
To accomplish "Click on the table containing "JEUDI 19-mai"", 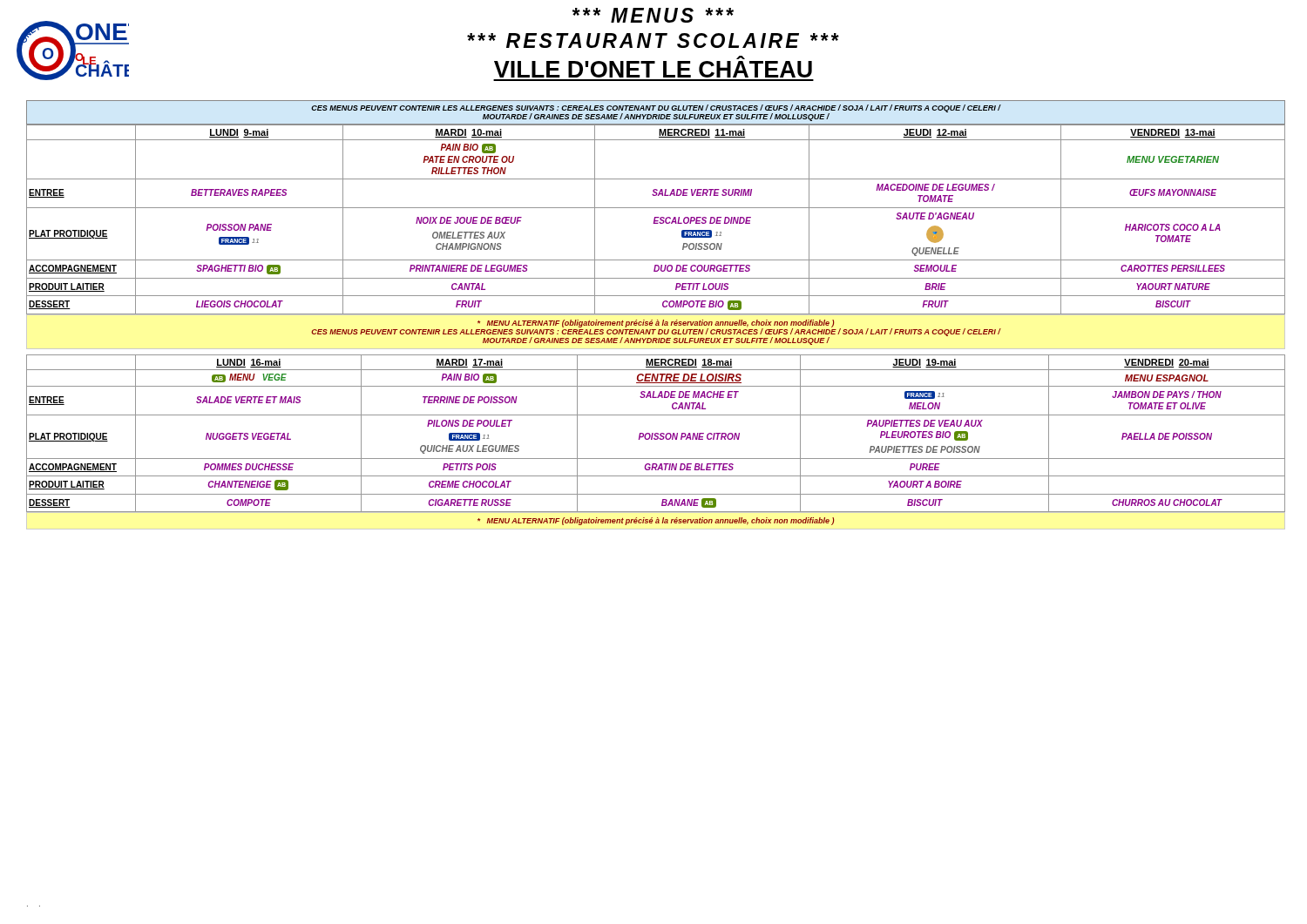I will pyautogui.click(x=656, y=442).
